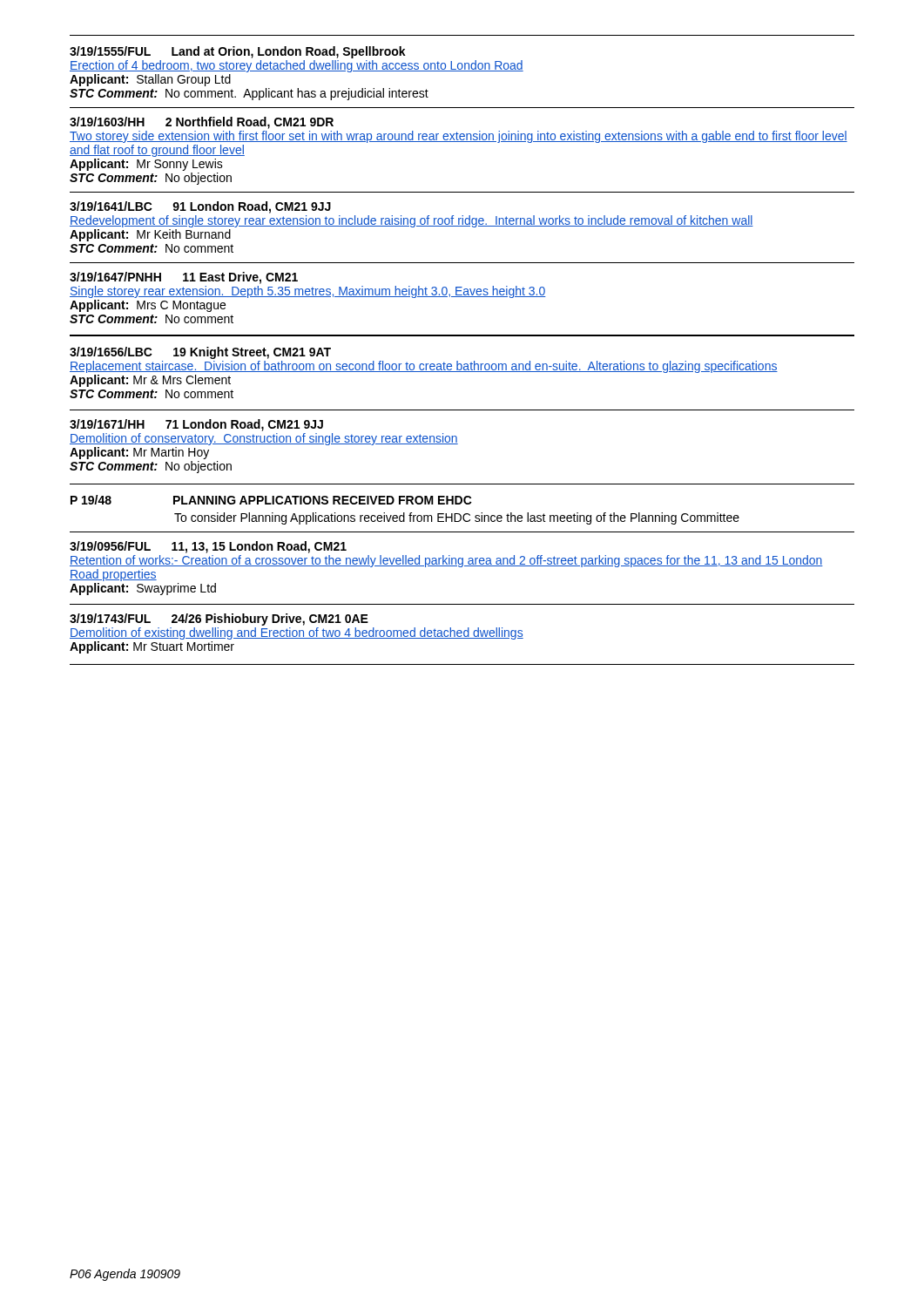The image size is (924, 1307).
Task: Locate the text block that reads "3/19/1555/FUL Land at"
Action: click(x=462, y=72)
